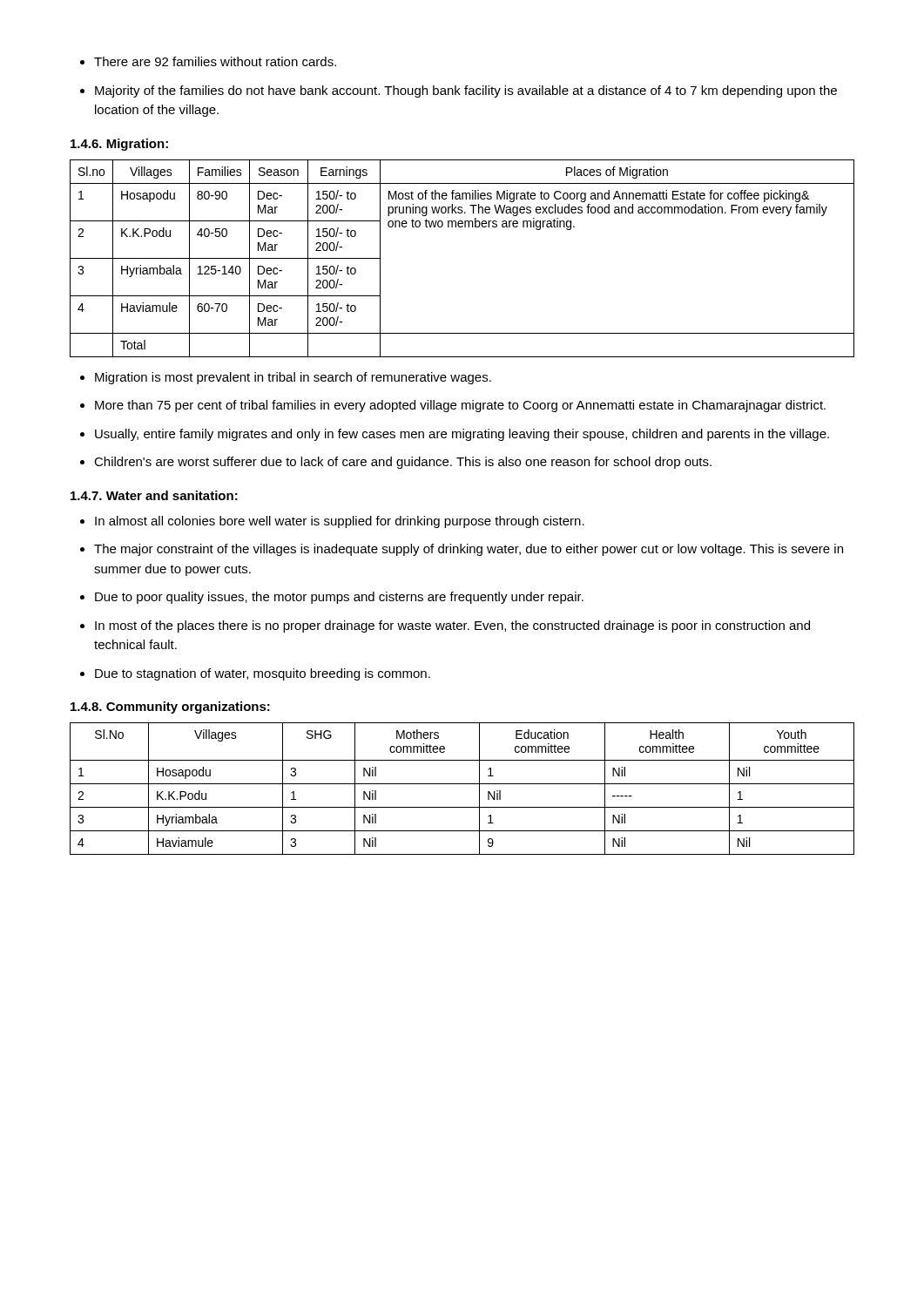Point to the region starting "1.4.7. Water and sanitation:"
The width and height of the screenshot is (924, 1307).
[154, 495]
